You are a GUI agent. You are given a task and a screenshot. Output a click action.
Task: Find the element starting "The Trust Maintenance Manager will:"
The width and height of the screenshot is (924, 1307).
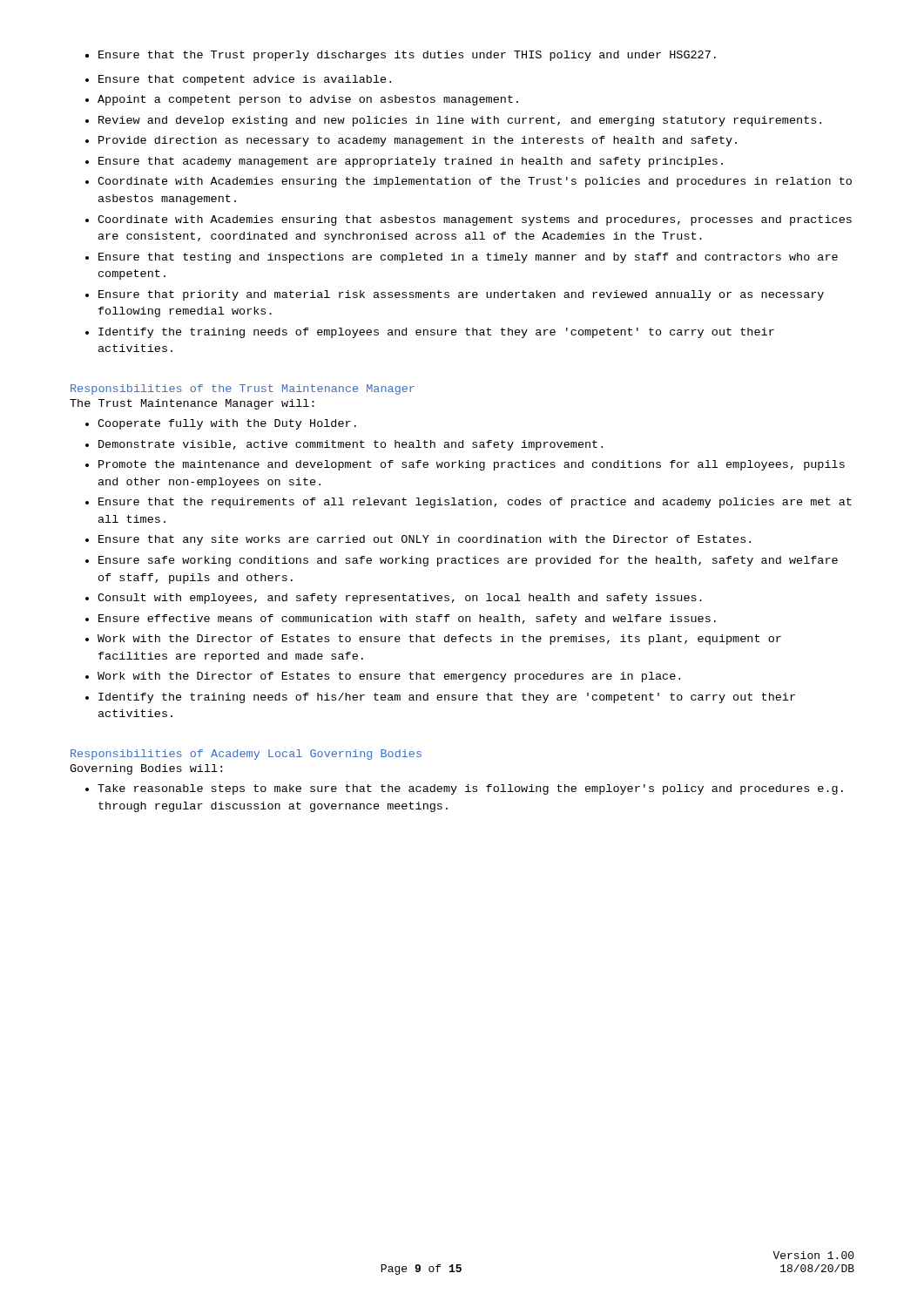tap(193, 404)
